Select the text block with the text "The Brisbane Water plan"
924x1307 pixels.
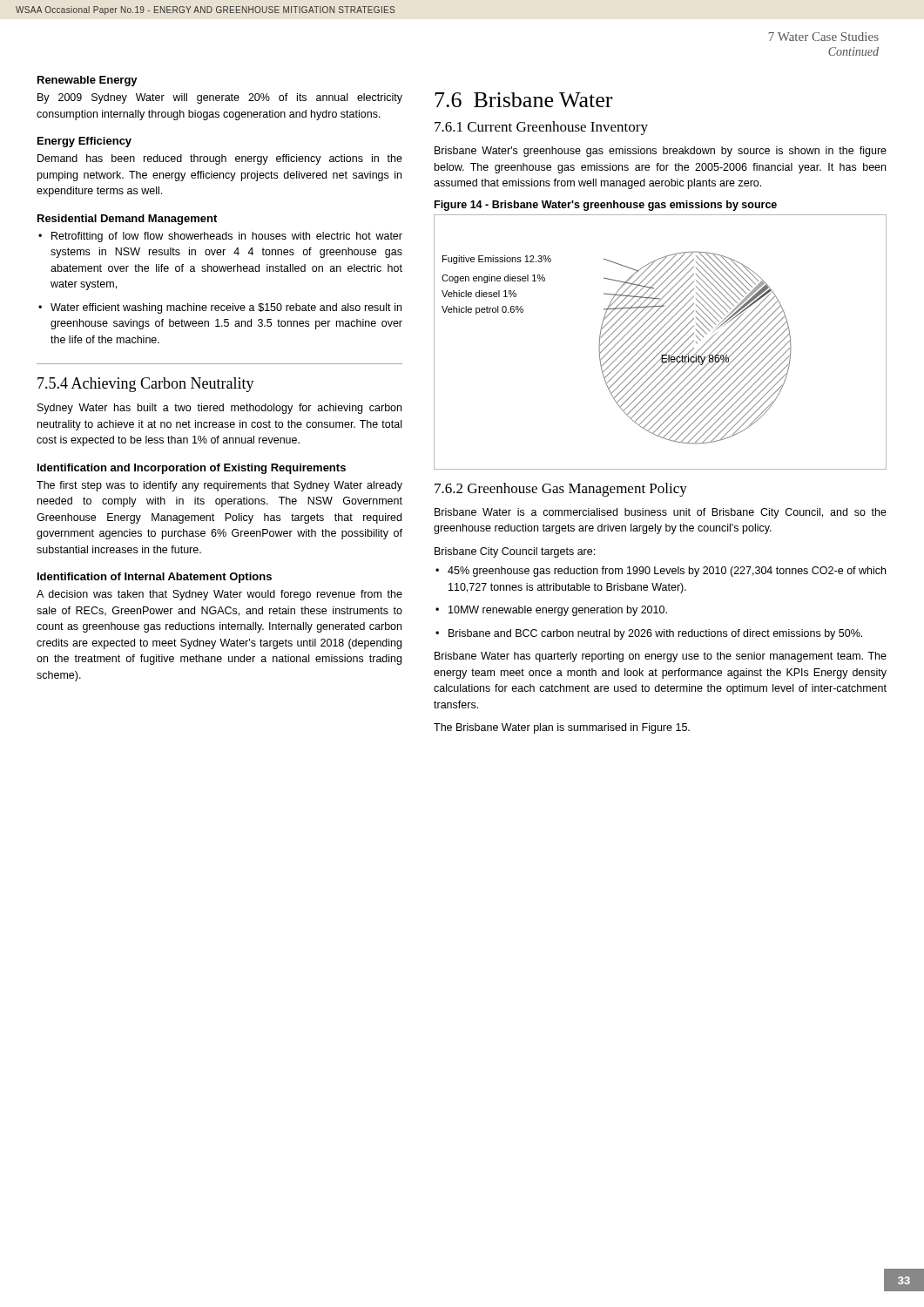(562, 728)
